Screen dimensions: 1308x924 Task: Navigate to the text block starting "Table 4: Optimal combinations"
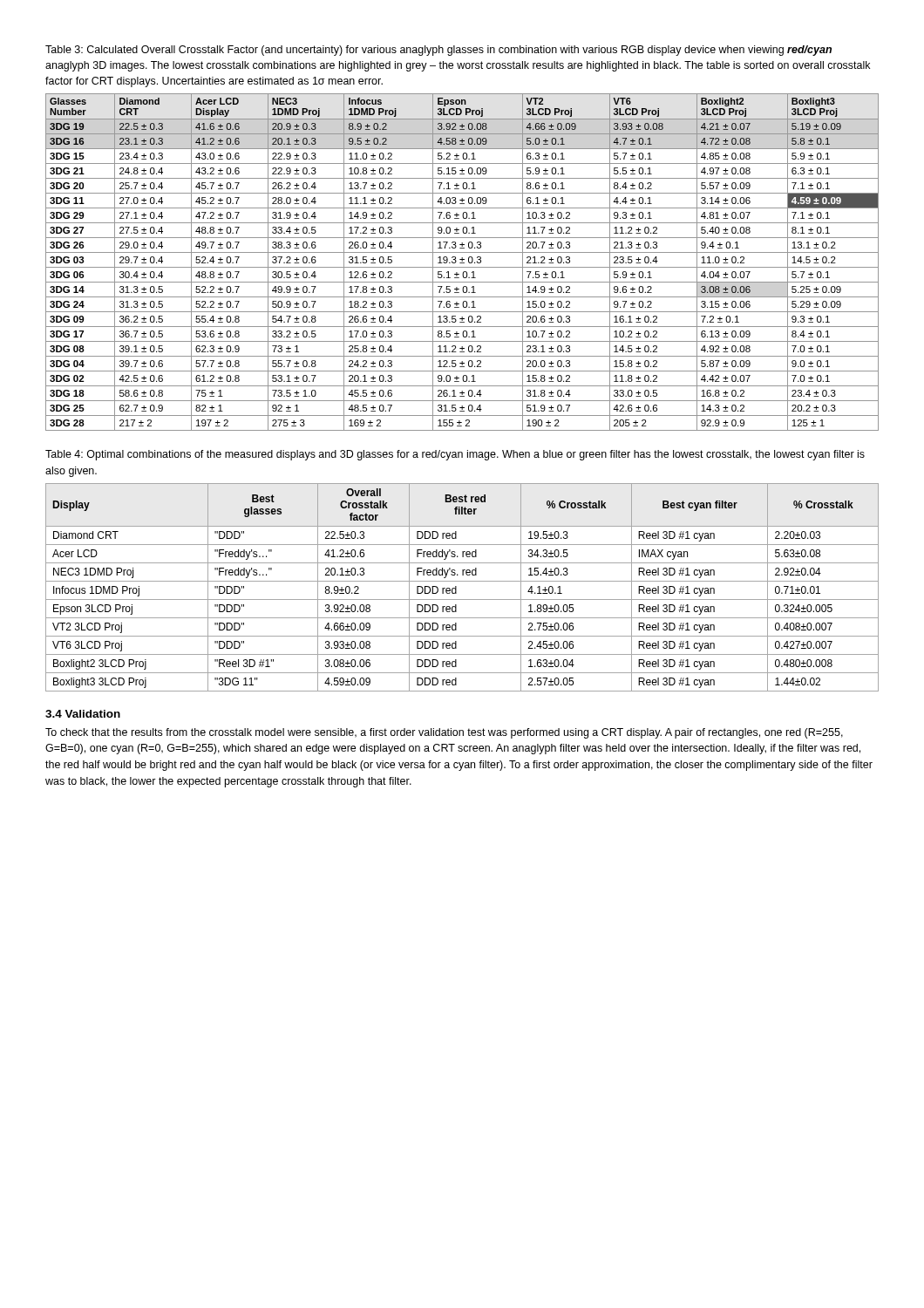pyautogui.click(x=455, y=463)
